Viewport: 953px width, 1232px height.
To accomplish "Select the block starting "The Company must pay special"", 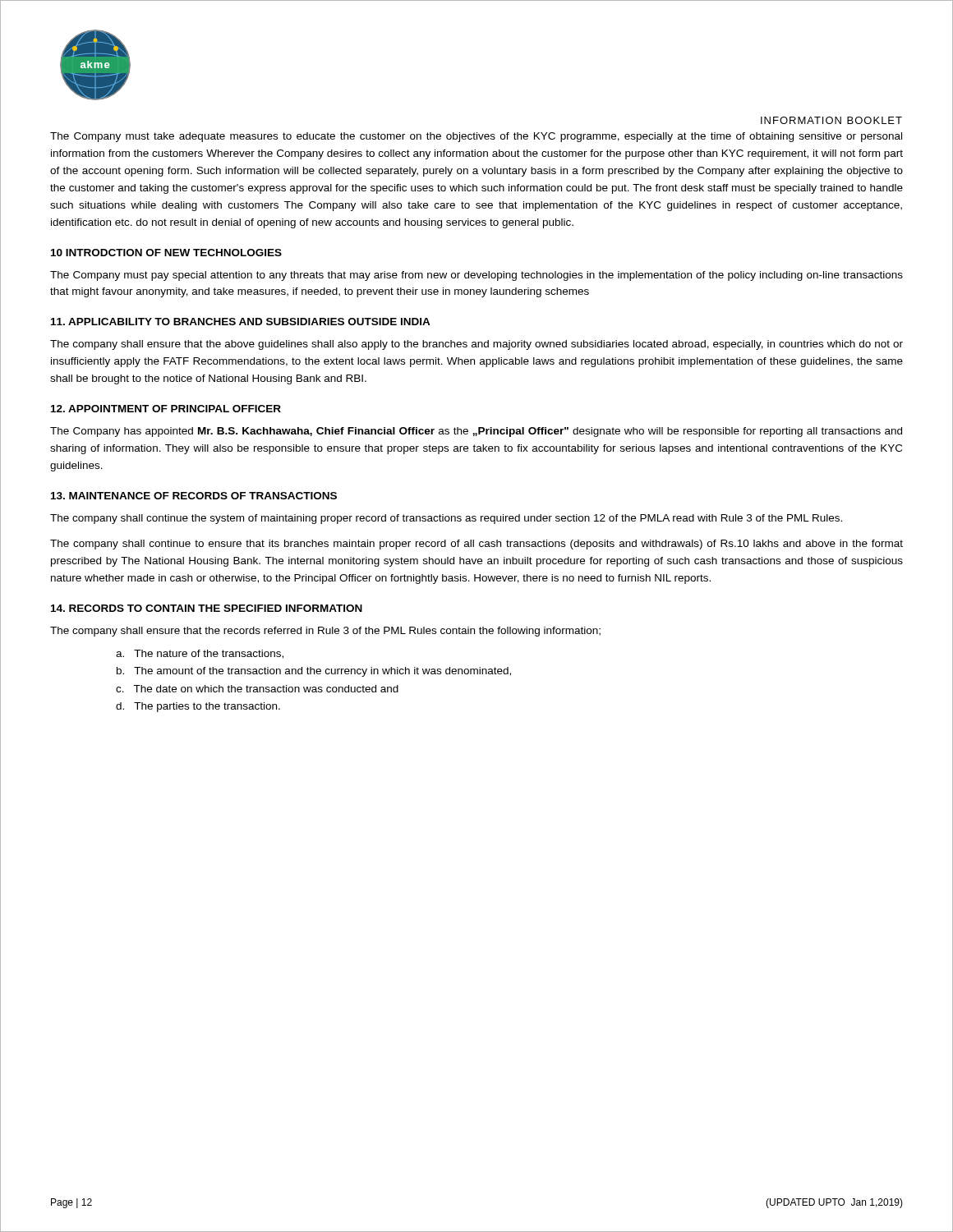I will coord(476,283).
